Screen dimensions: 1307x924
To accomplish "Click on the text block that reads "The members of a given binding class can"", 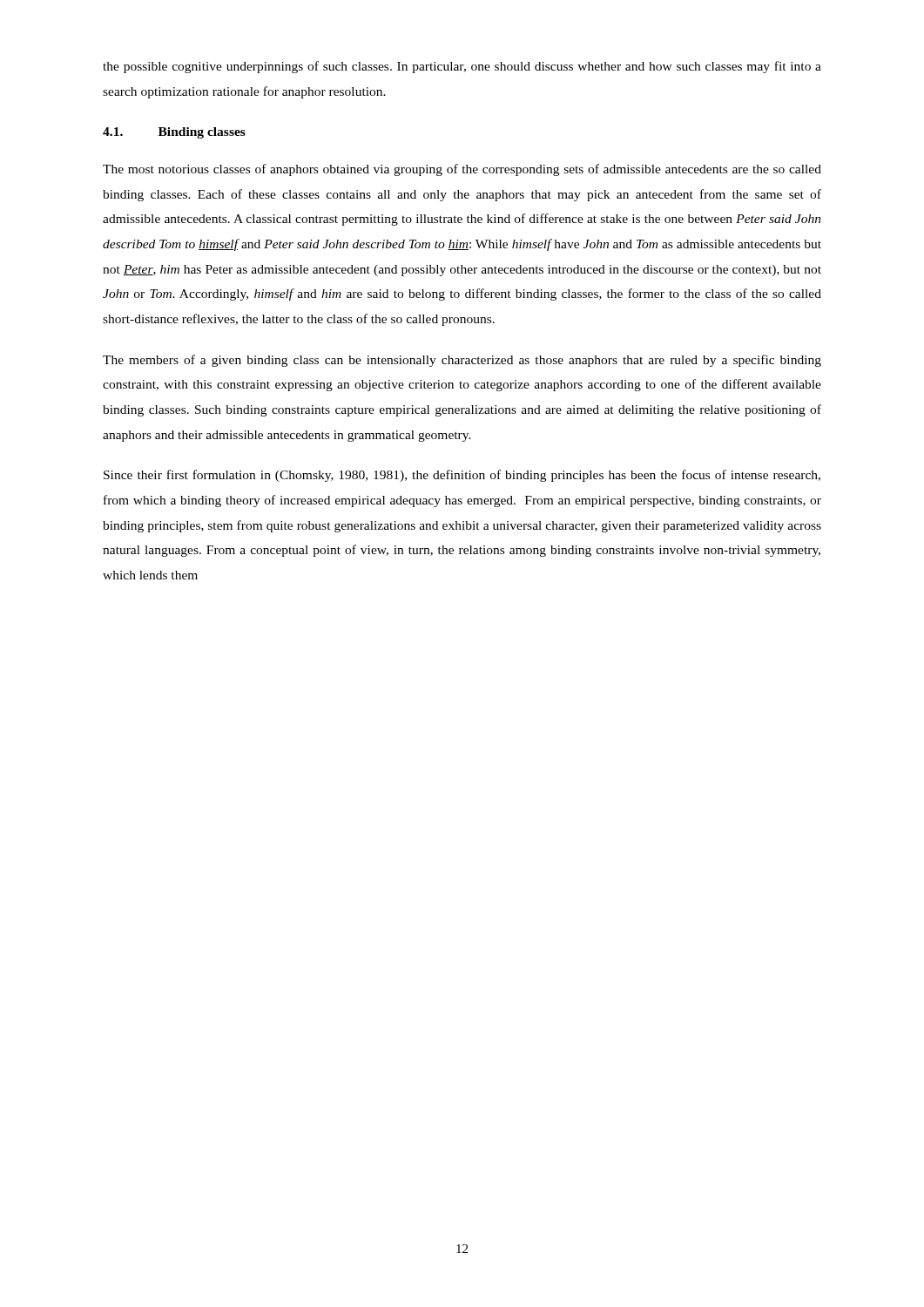I will tap(462, 397).
